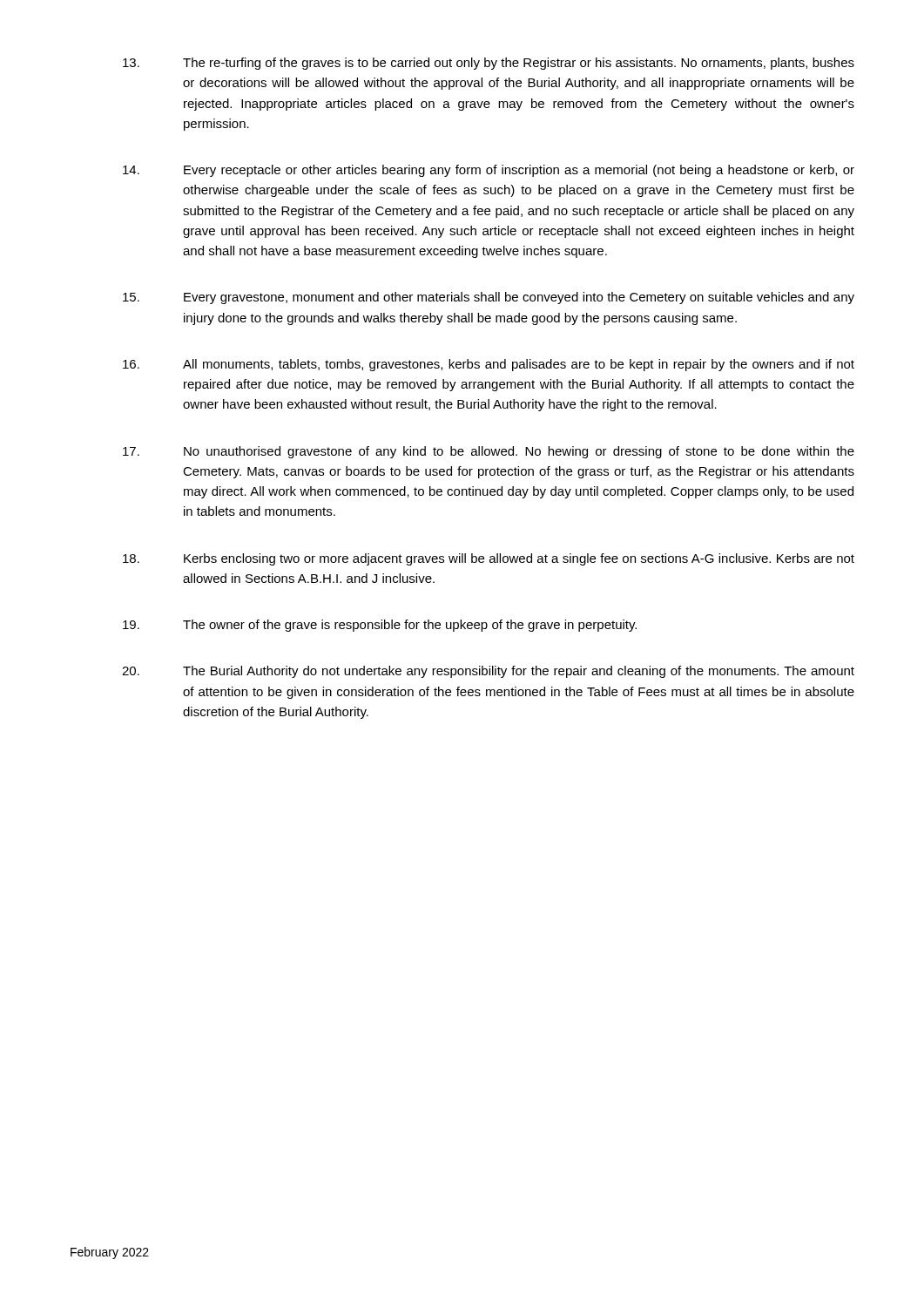The image size is (924, 1307).
Task: Locate the element starting "18. Kerbs enclosing"
Action: (462, 568)
